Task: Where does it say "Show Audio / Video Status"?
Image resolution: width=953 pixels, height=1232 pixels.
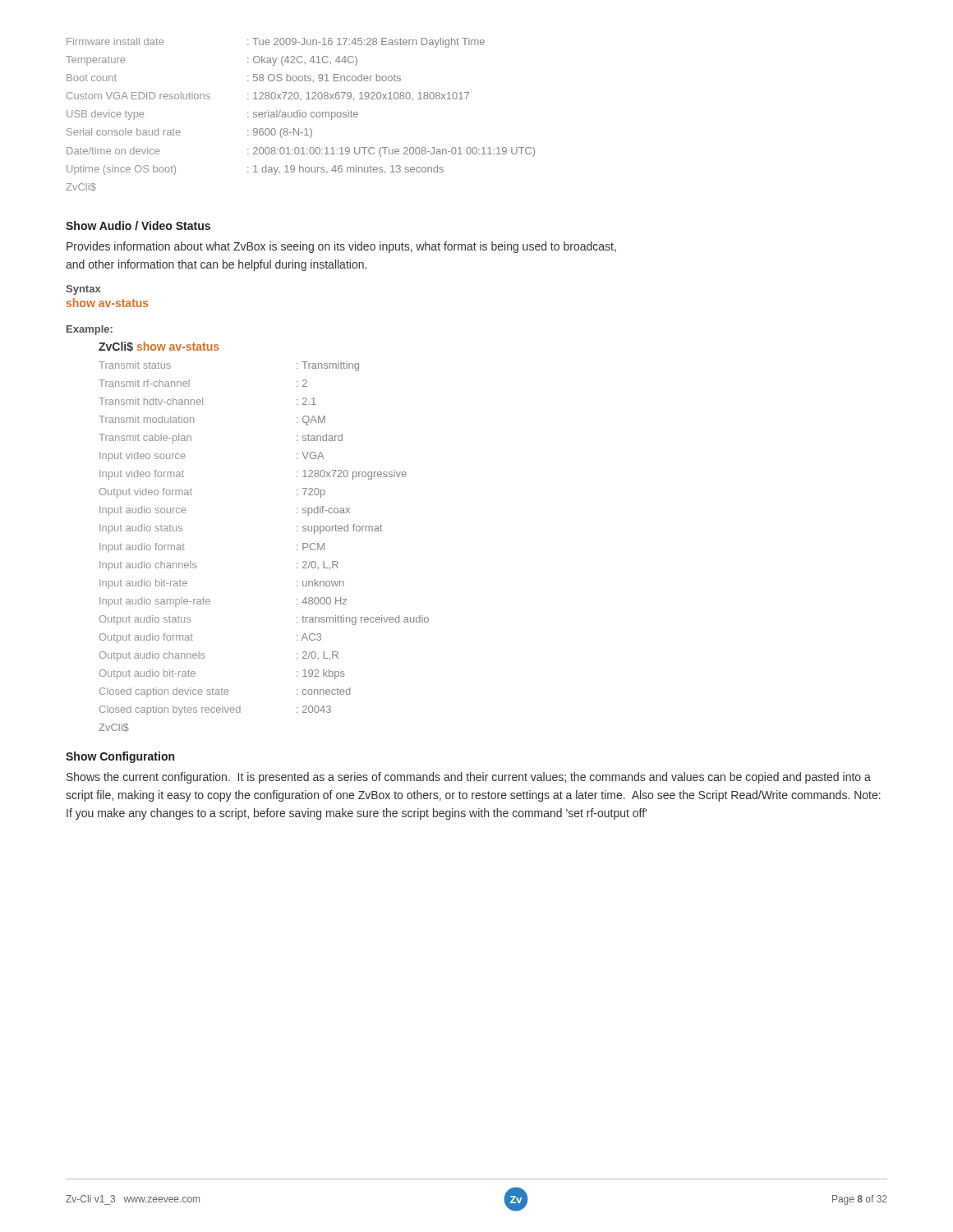Action: coord(138,226)
